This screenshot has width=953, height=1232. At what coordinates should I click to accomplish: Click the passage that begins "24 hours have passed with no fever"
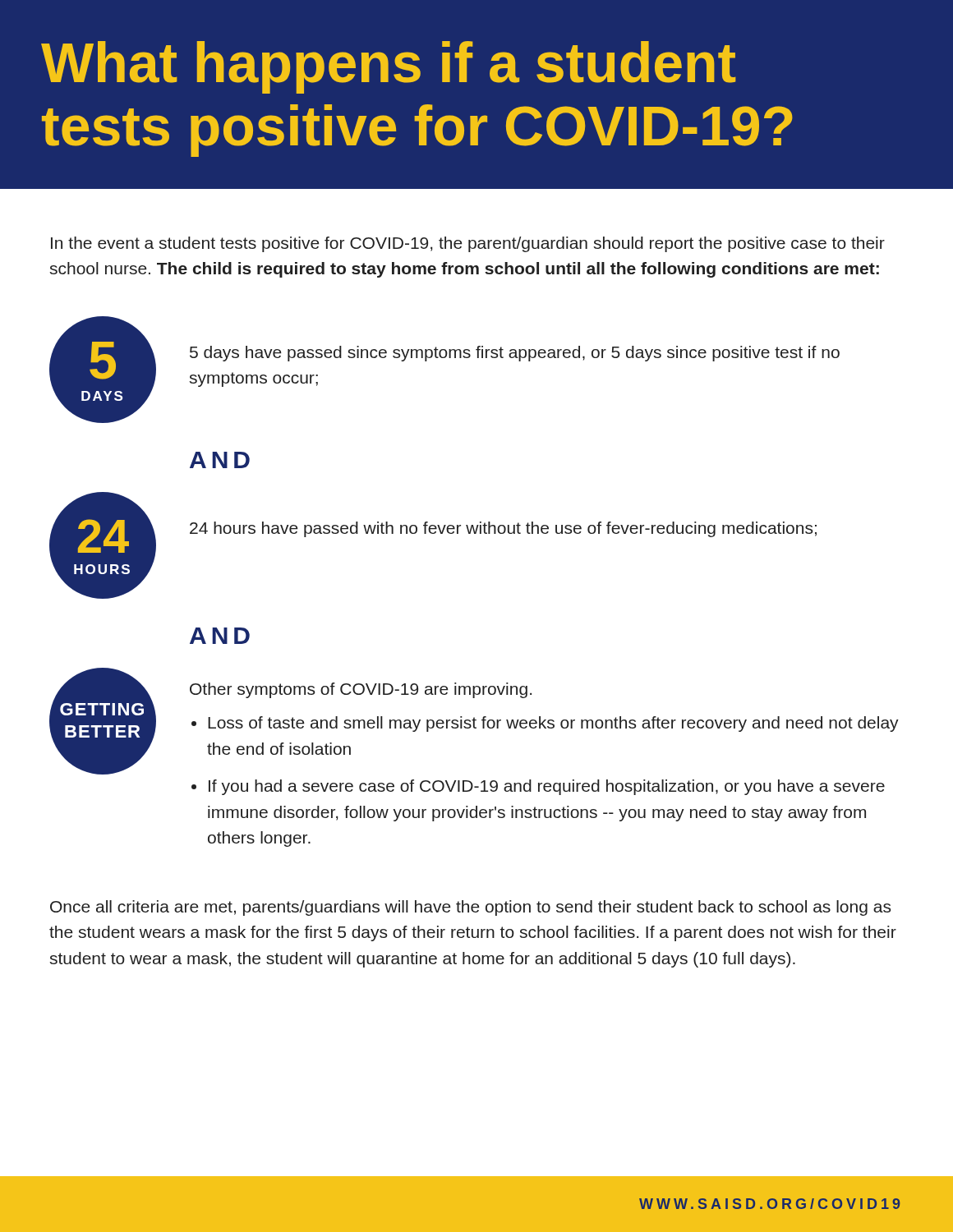[x=504, y=527]
